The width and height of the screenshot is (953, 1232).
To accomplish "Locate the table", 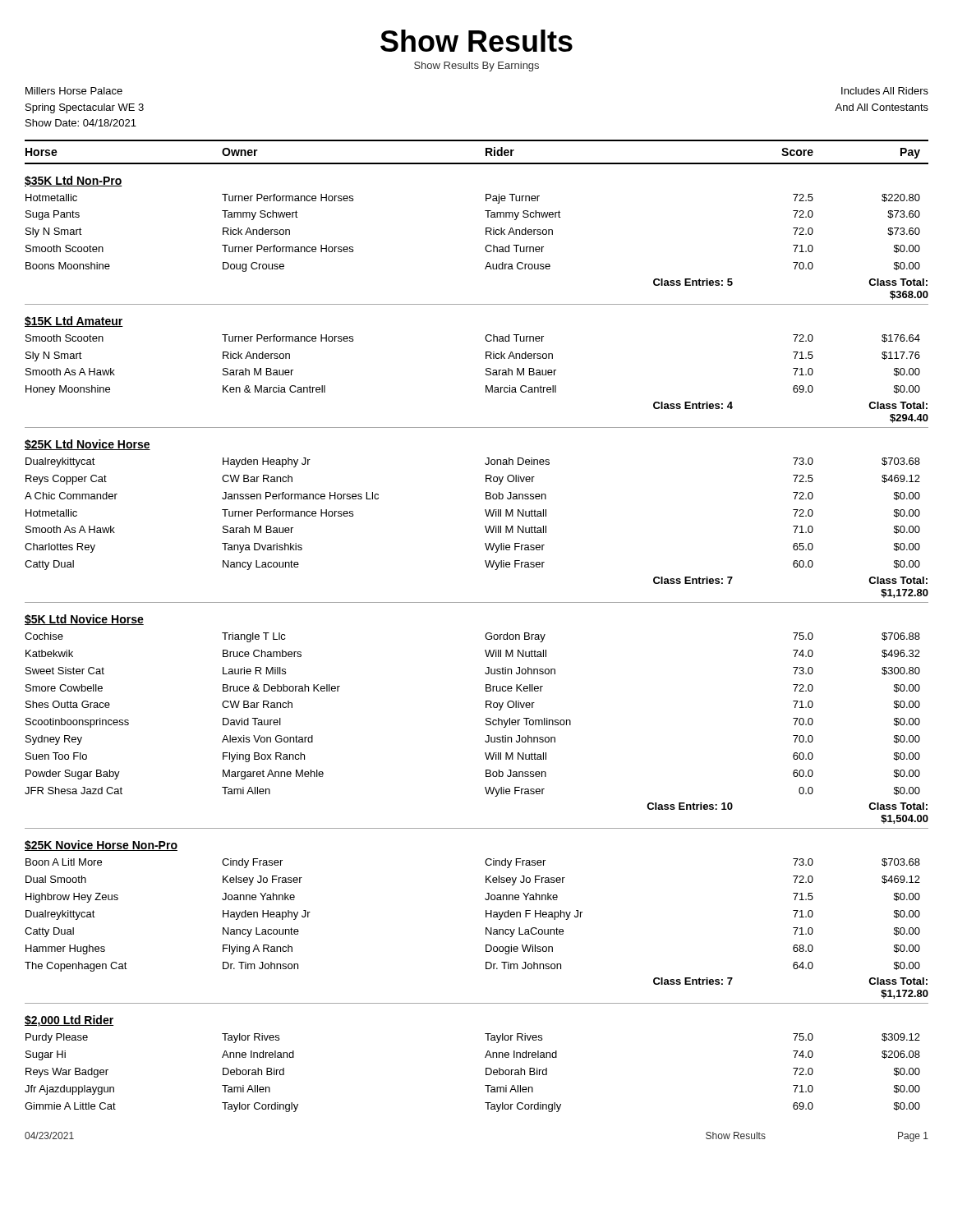I will click(x=476, y=627).
